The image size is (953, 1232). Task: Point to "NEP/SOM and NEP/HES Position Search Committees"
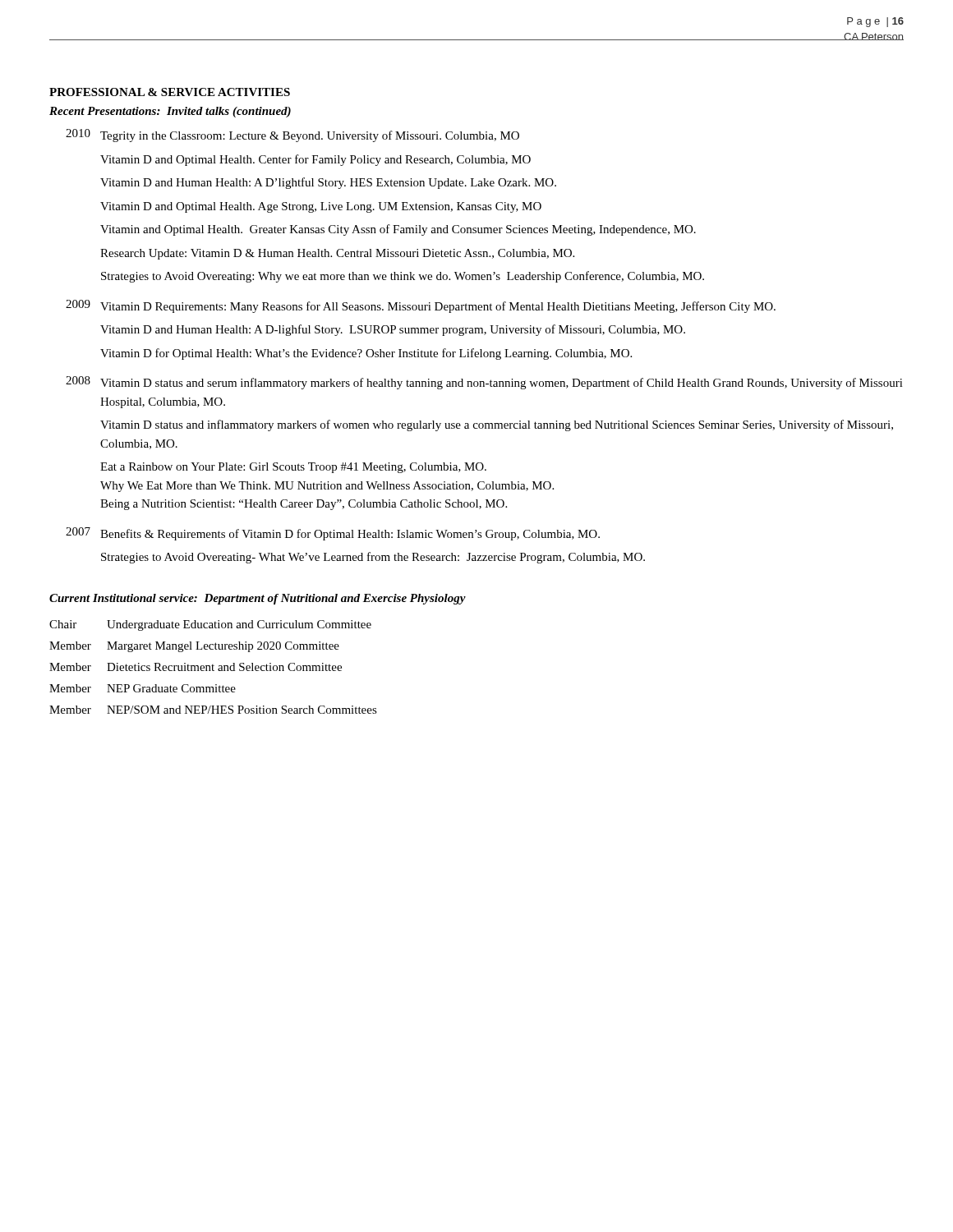pos(242,709)
